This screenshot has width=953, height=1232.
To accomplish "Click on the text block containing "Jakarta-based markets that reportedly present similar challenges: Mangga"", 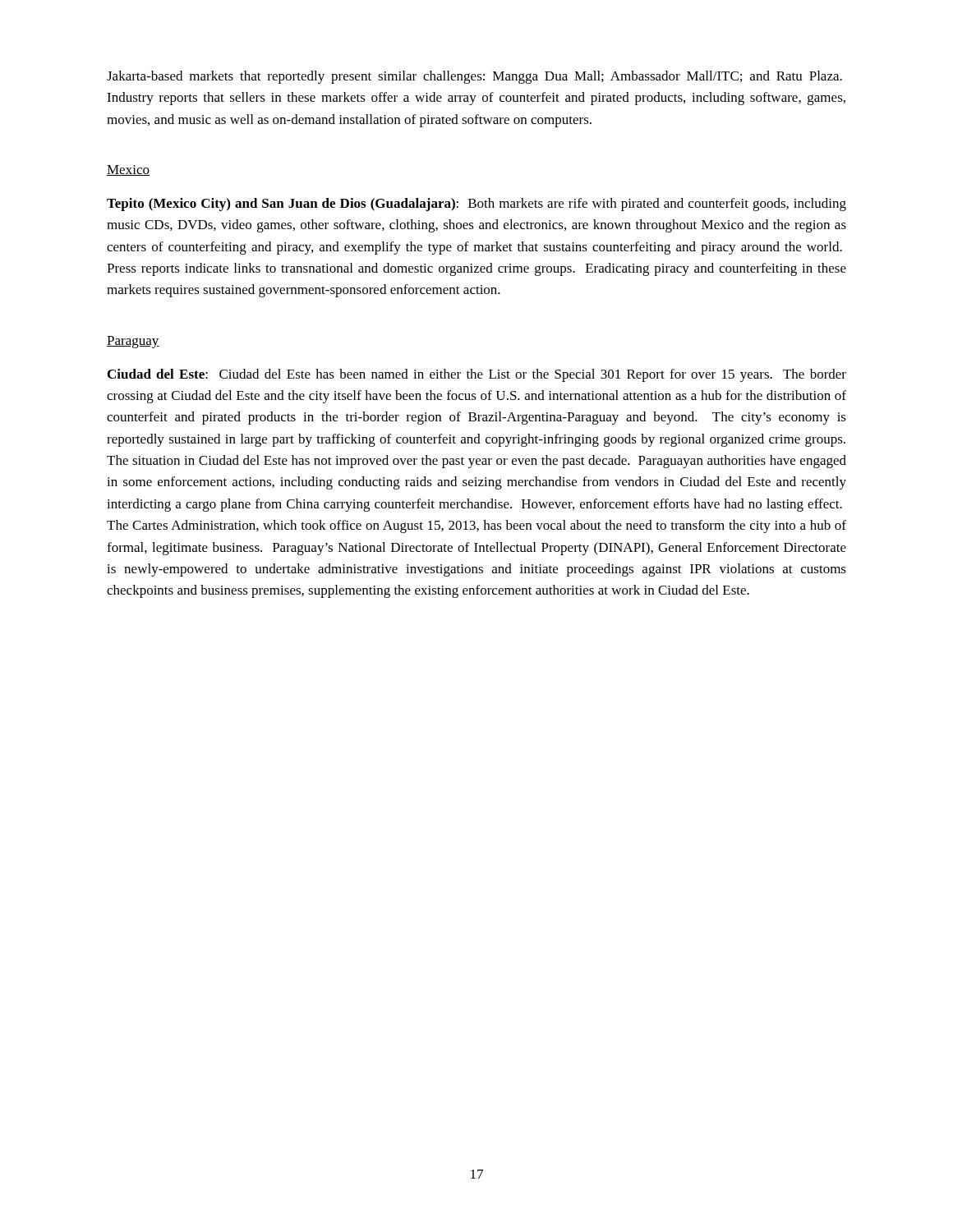I will 476,98.
